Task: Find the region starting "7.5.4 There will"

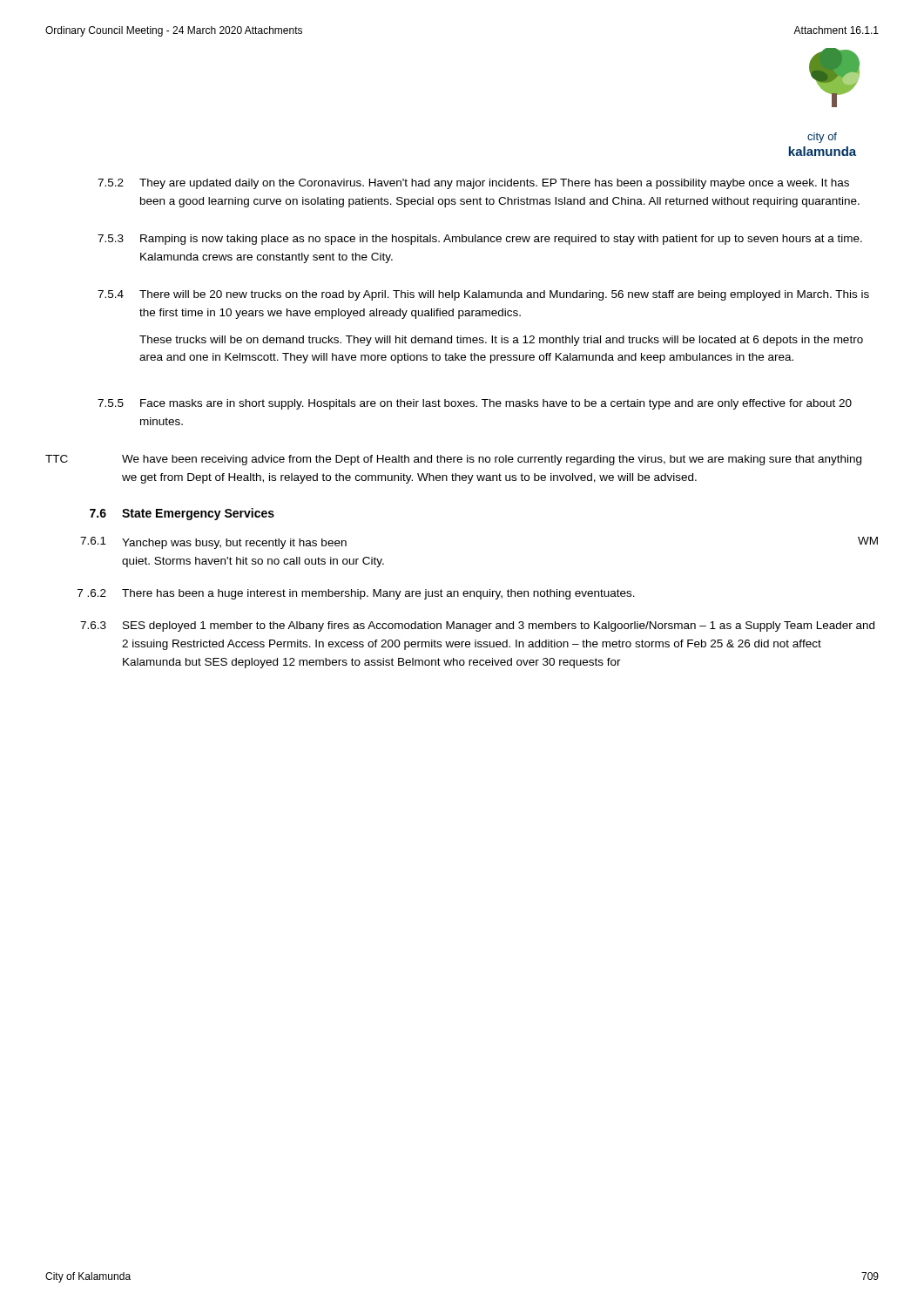Action: pyautogui.click(x=462, y=331)
